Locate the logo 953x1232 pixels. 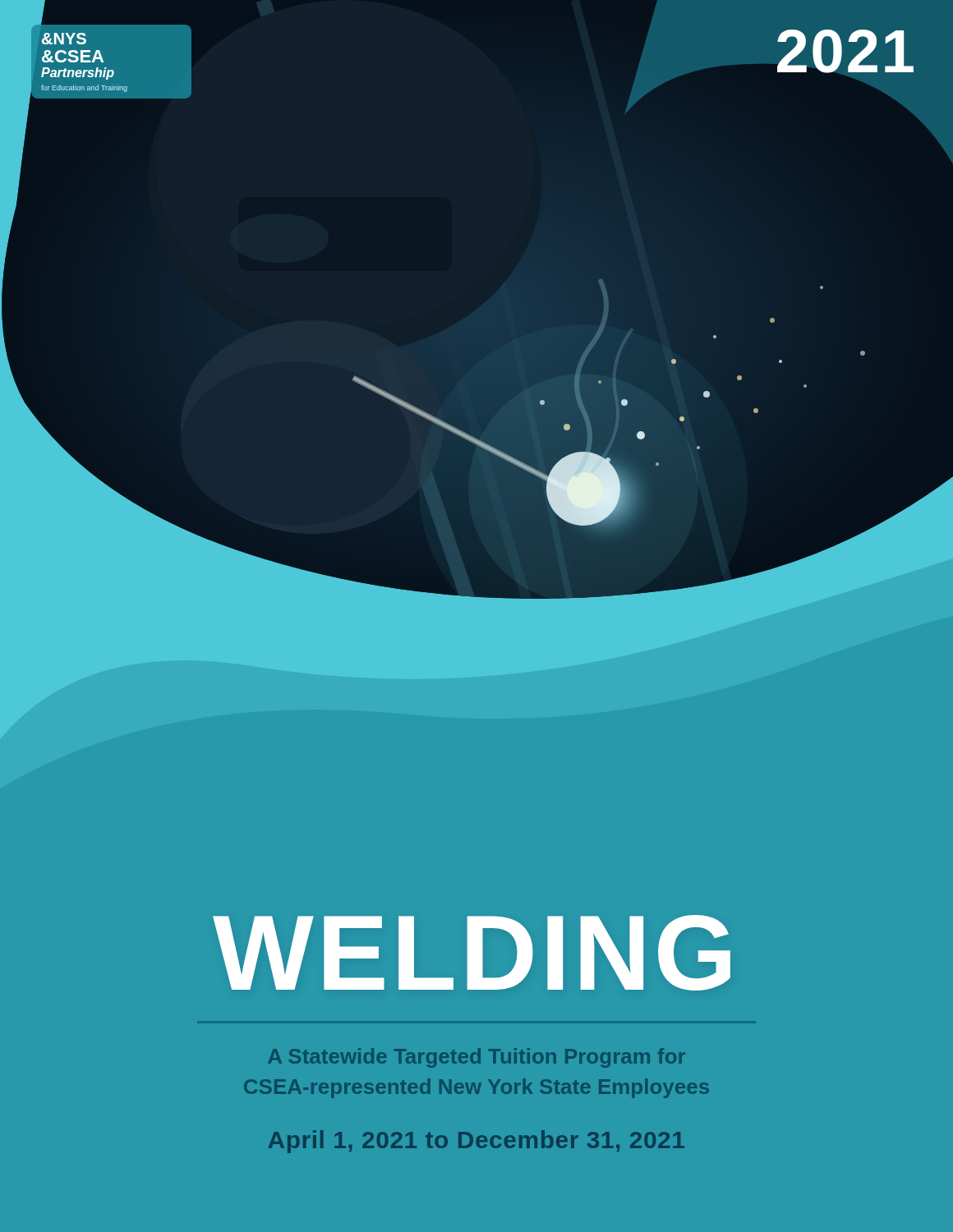113,63
